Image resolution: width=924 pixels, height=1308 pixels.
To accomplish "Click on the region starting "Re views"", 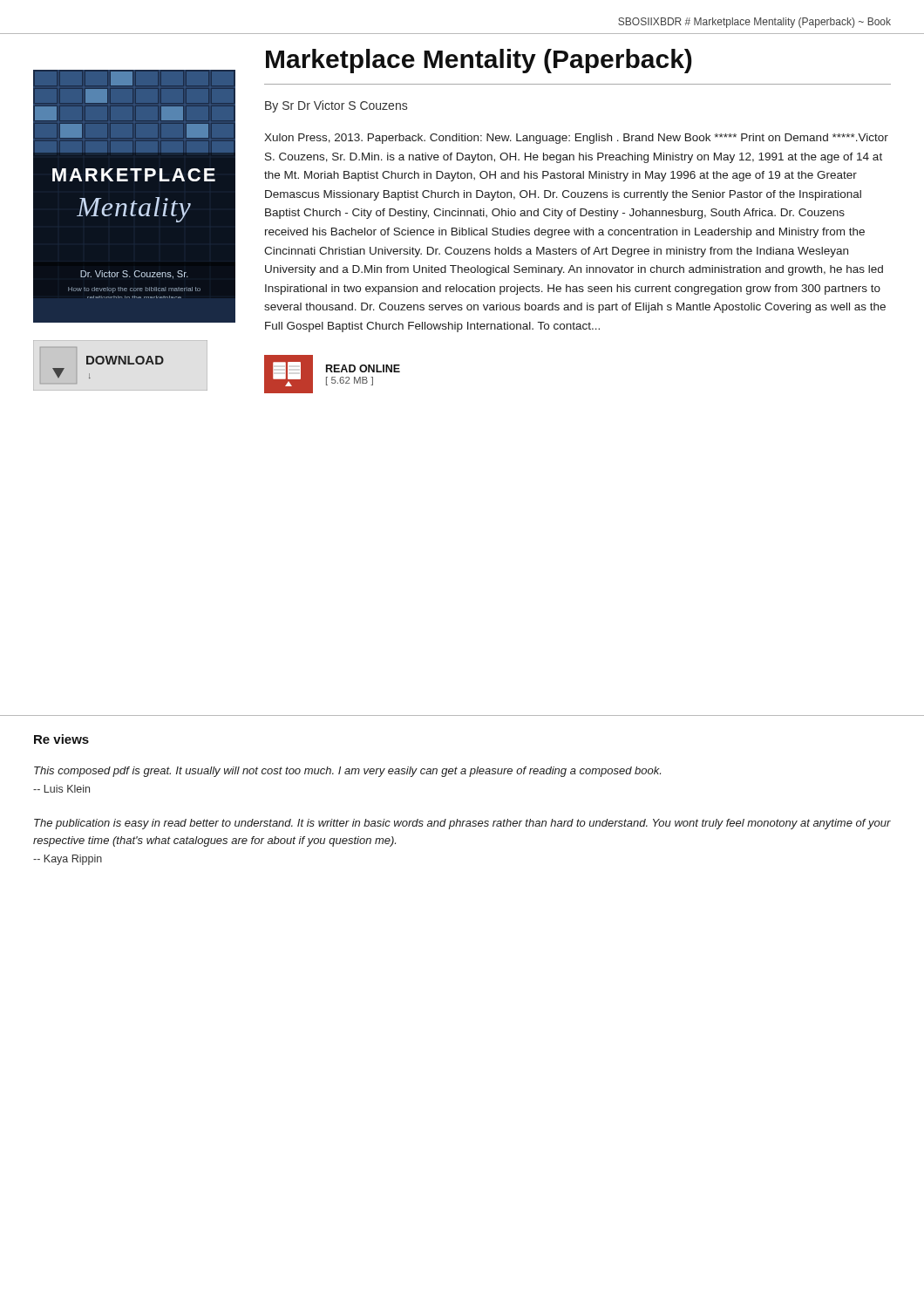I will tap(61, 739).
